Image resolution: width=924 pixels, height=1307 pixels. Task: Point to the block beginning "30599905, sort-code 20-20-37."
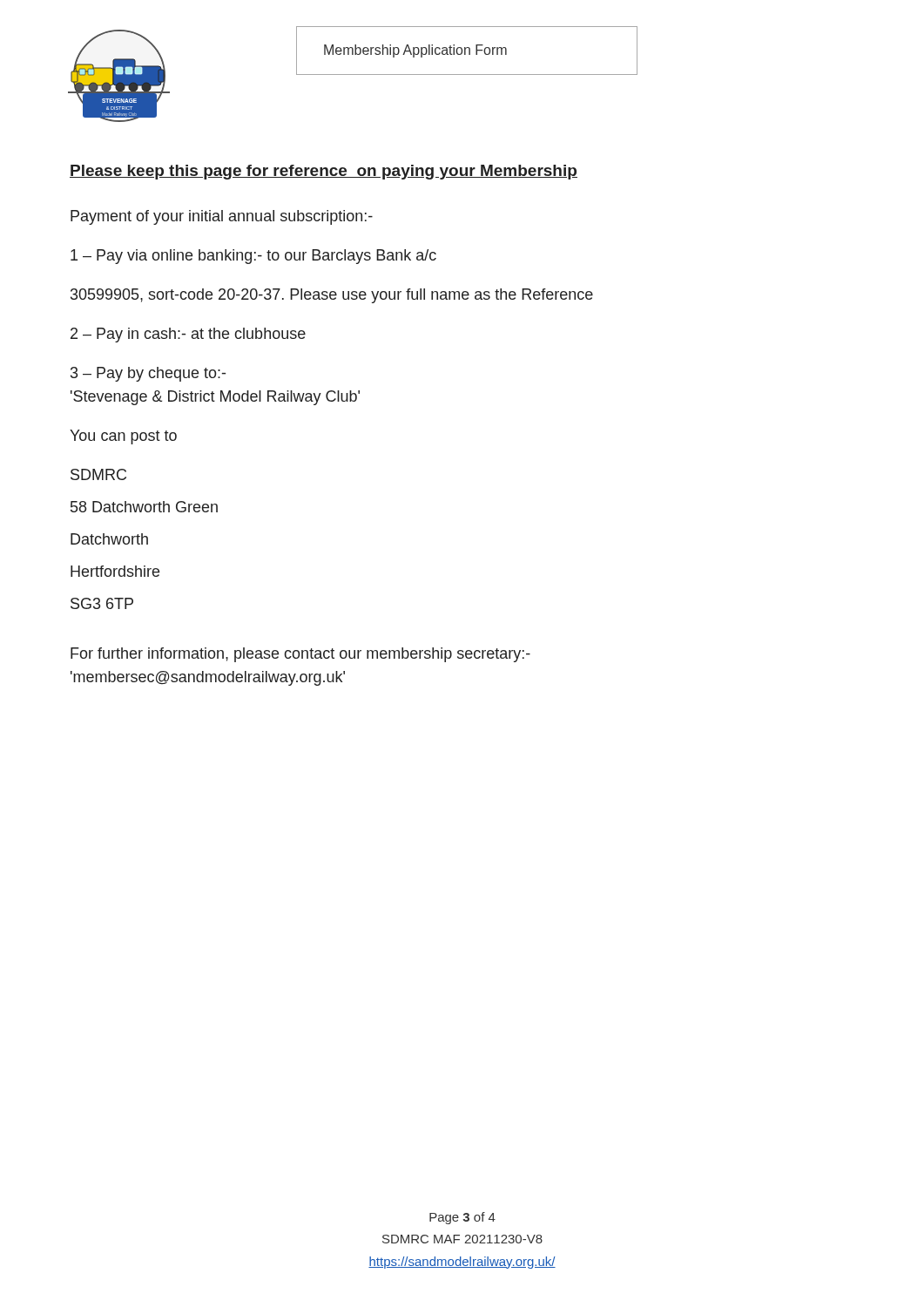click(x=332, y=295)
